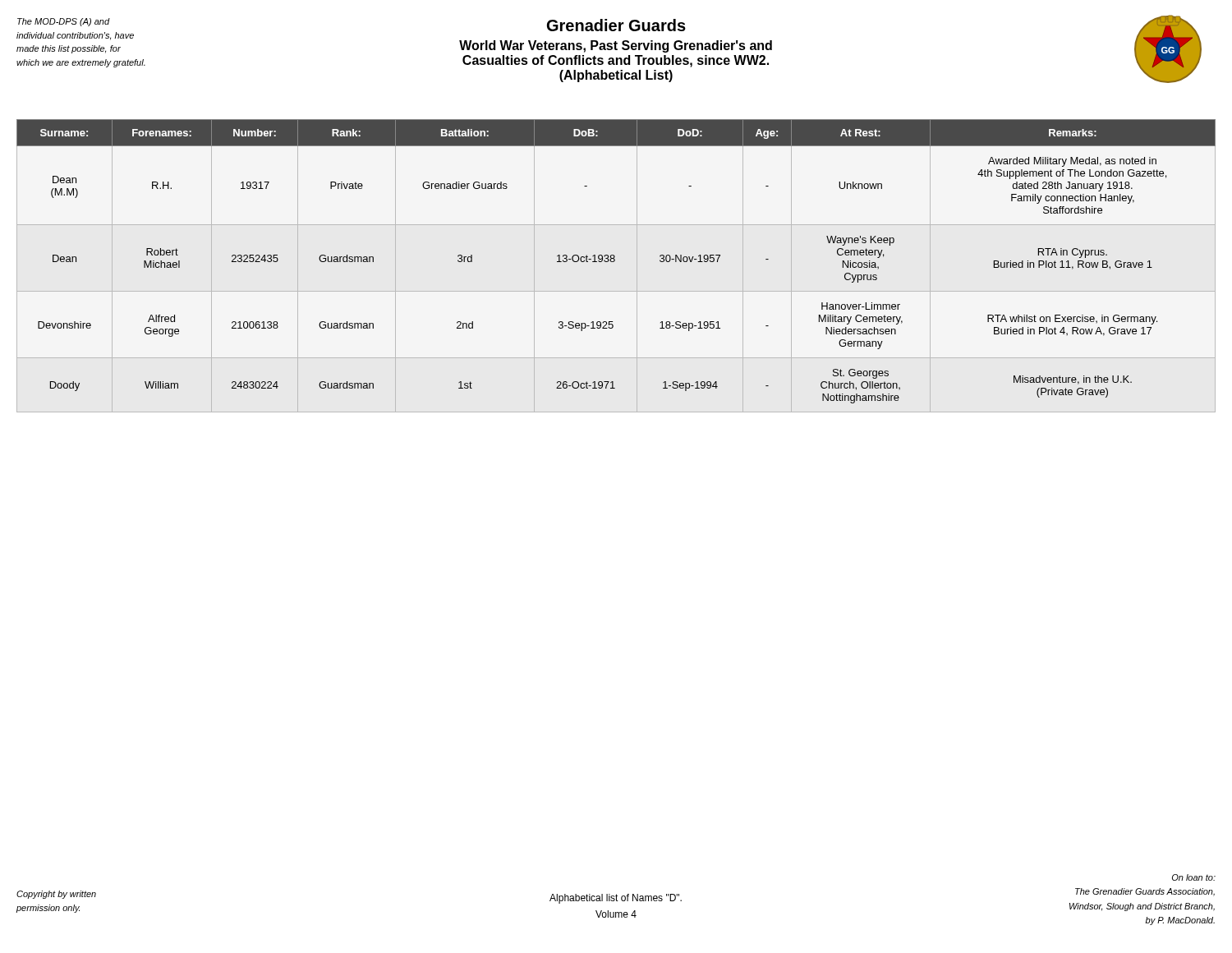1232x953 pixels.
Task: Click on the title containing "Grenadier Guards World"
Action: coord(616,50)
